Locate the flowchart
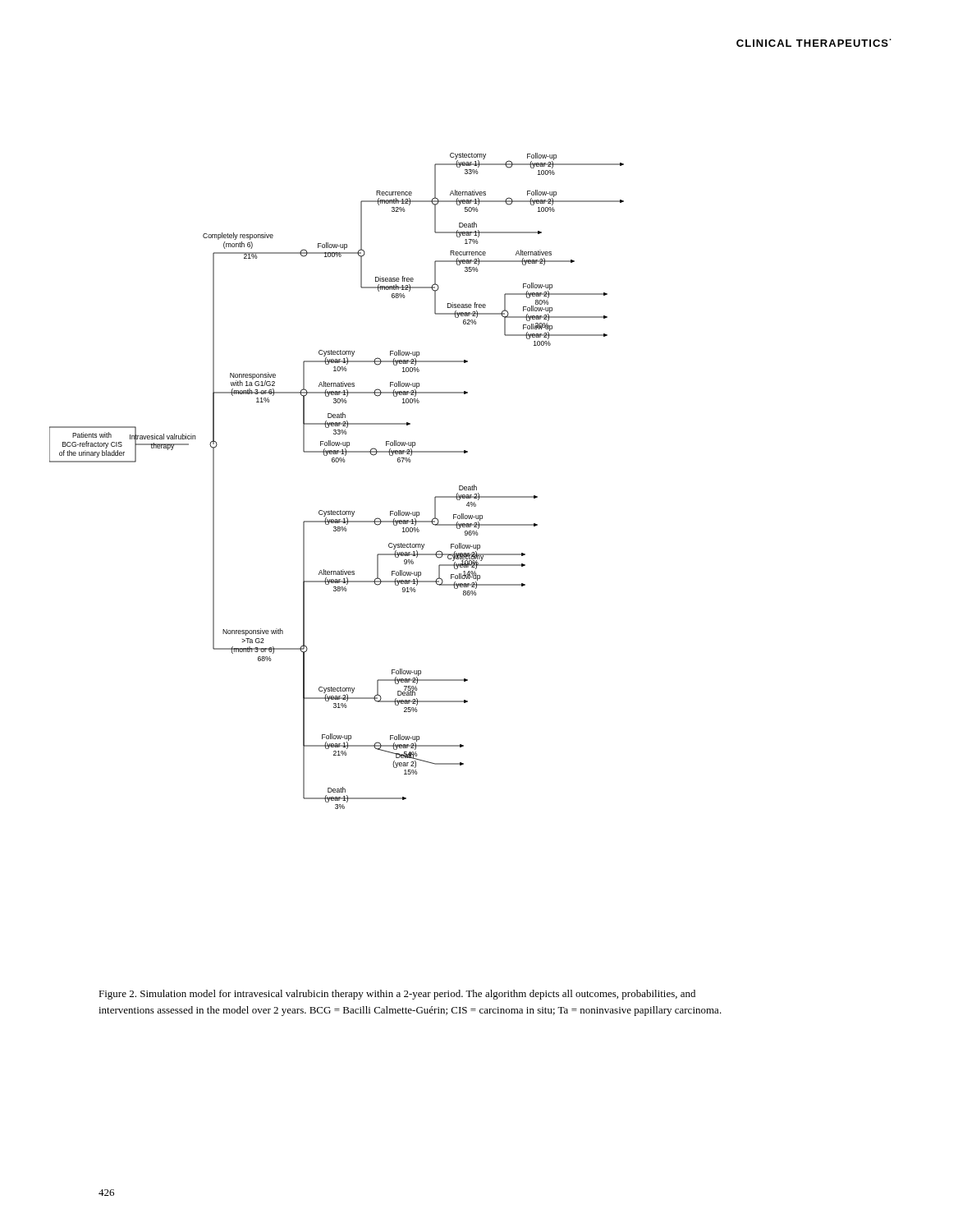The width and height of the screenshot is (958, 1232). pyautogui.click(x=480, y=526)
